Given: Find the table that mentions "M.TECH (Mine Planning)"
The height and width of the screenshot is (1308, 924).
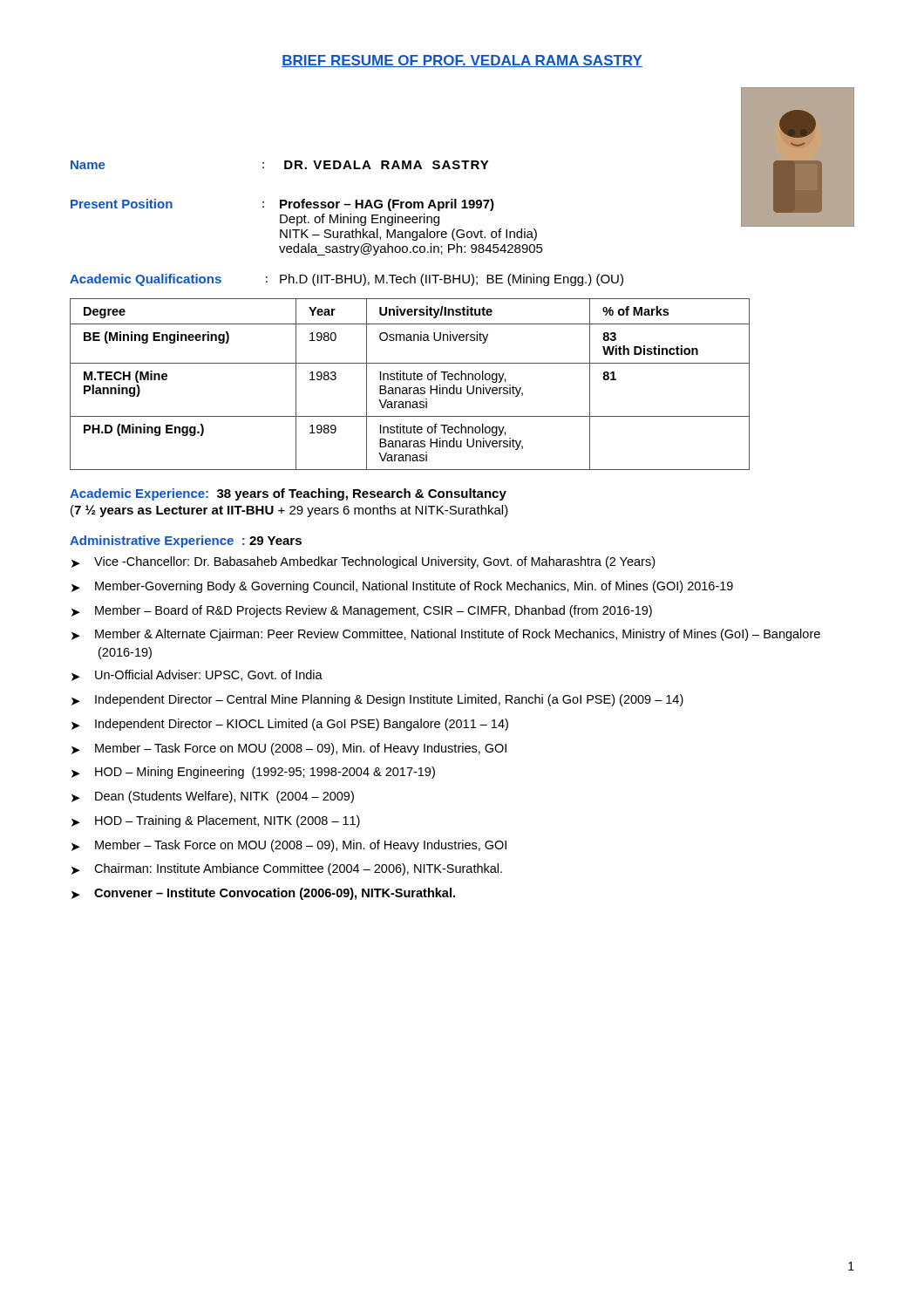Looking at the screenshot, I should pyautogui.click(x=462, y=384).
